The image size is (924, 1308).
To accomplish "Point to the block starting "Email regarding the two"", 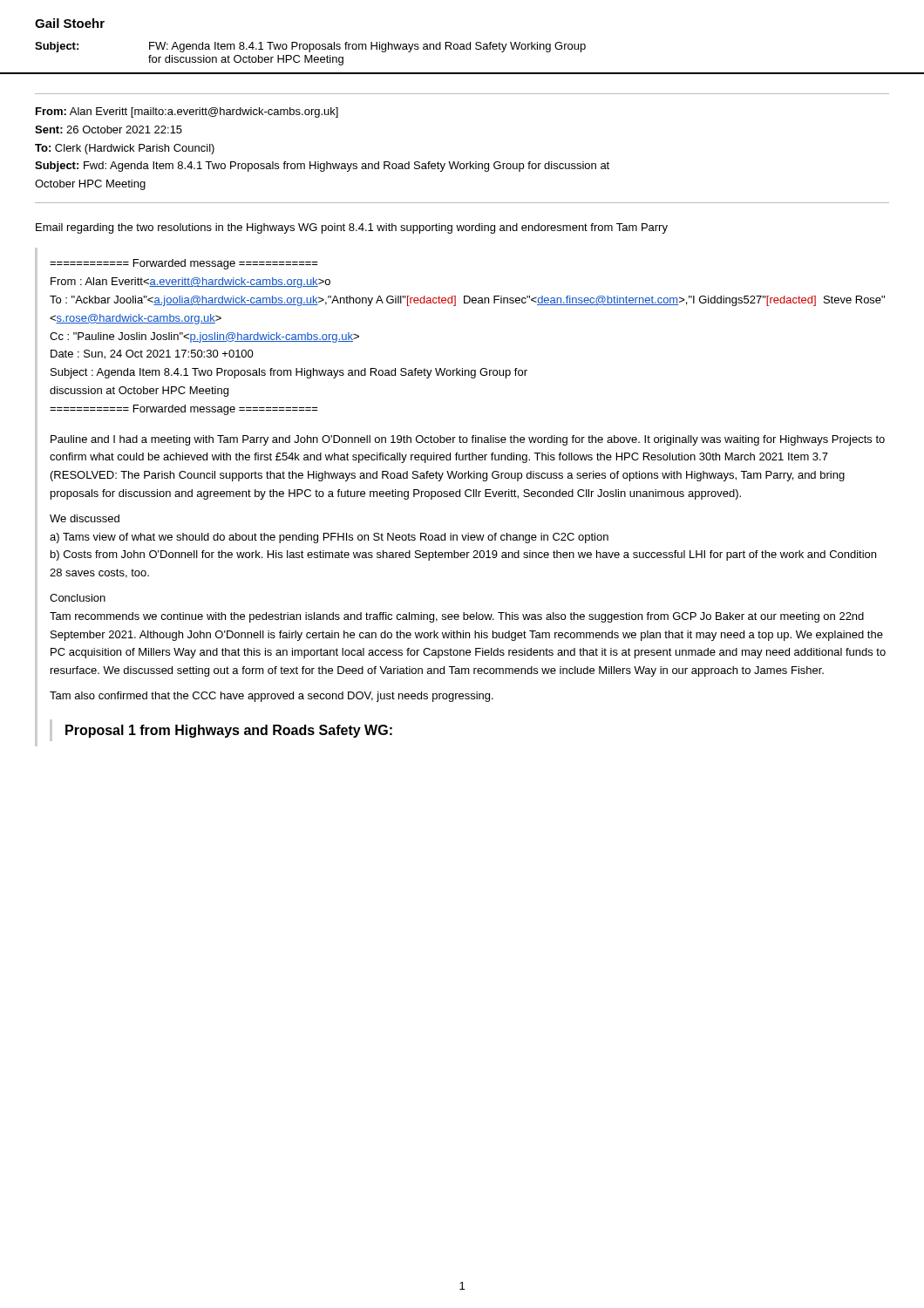I will [351, 227].
